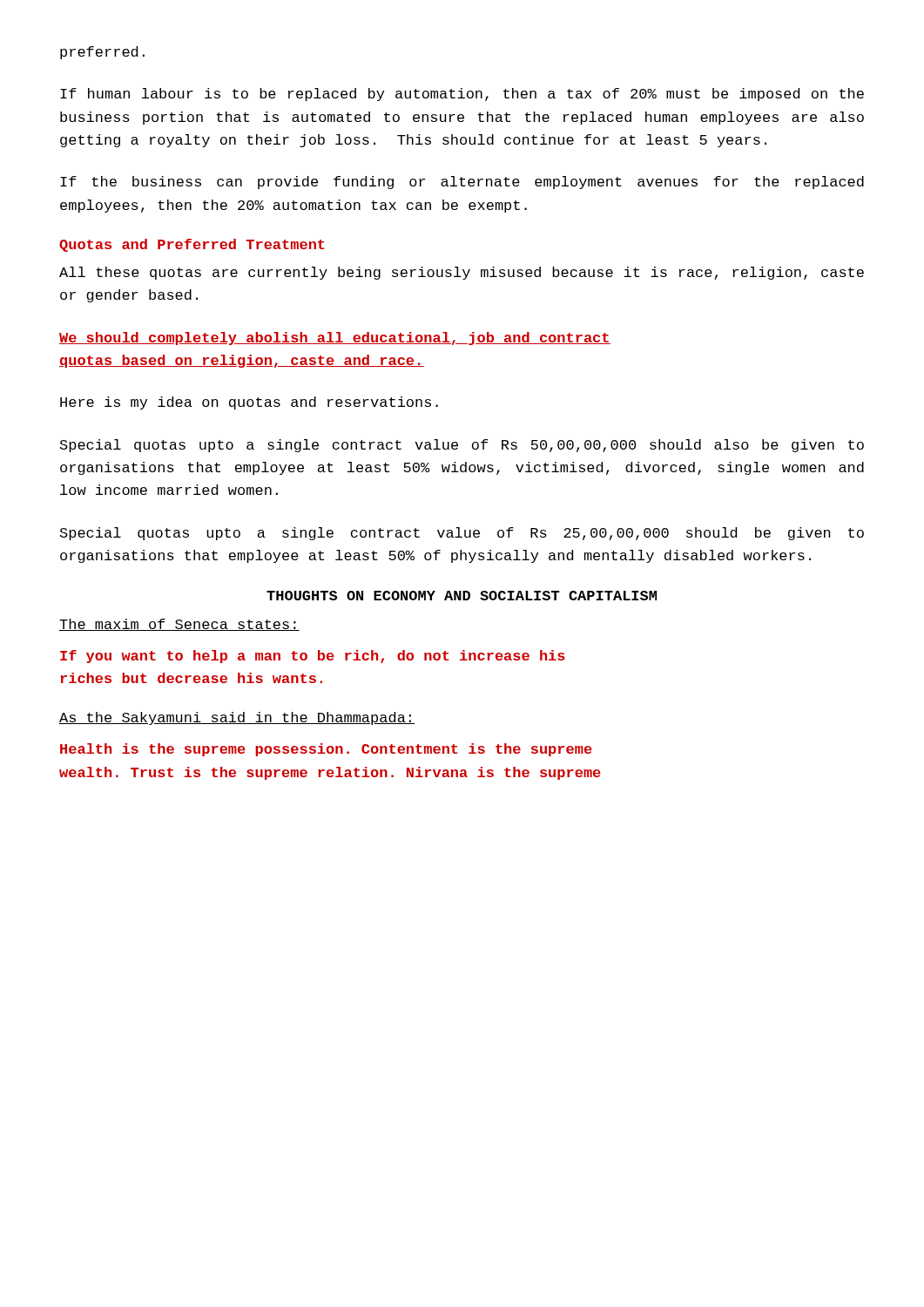Select the text block with the text "As the Sakyamuni said in the"
This screenshot has height=1307, width=924.
tap(237, 719)
